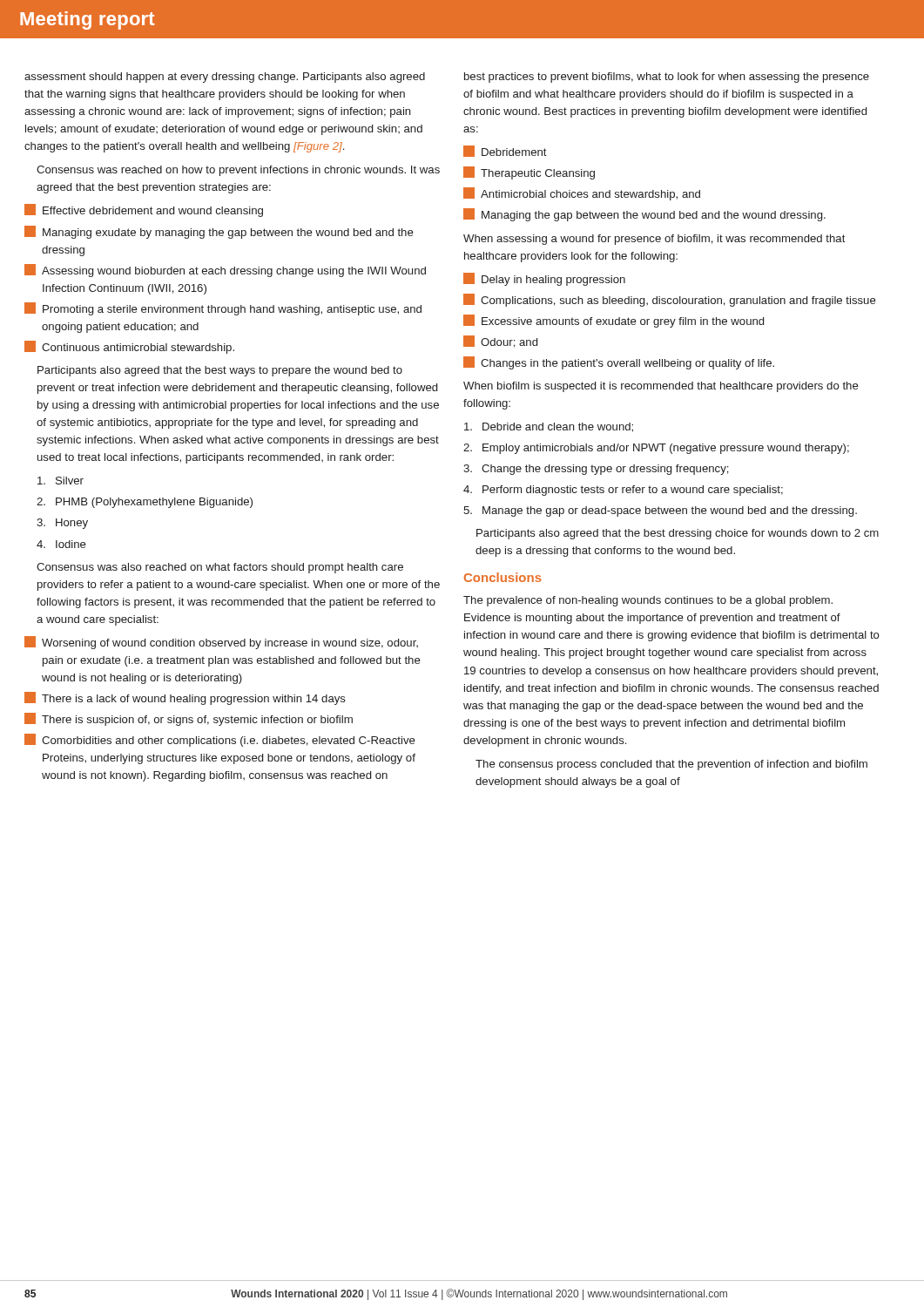924x1307 pixels.
Task: Select the block starting "Effective debridement and"
Action: coord(144,211)
